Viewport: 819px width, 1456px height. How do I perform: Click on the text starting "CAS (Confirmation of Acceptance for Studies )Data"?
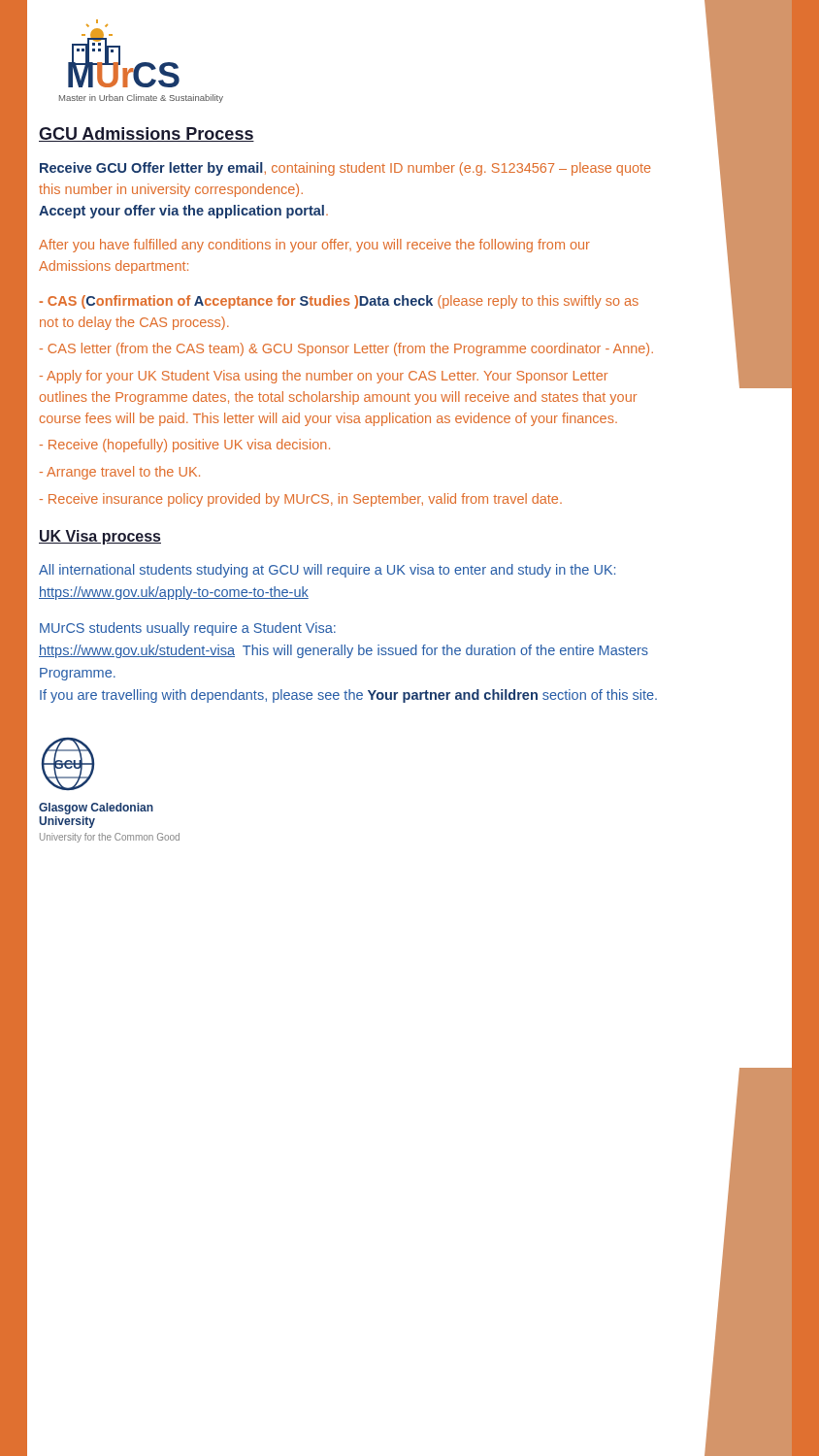(x=339, y=311)
